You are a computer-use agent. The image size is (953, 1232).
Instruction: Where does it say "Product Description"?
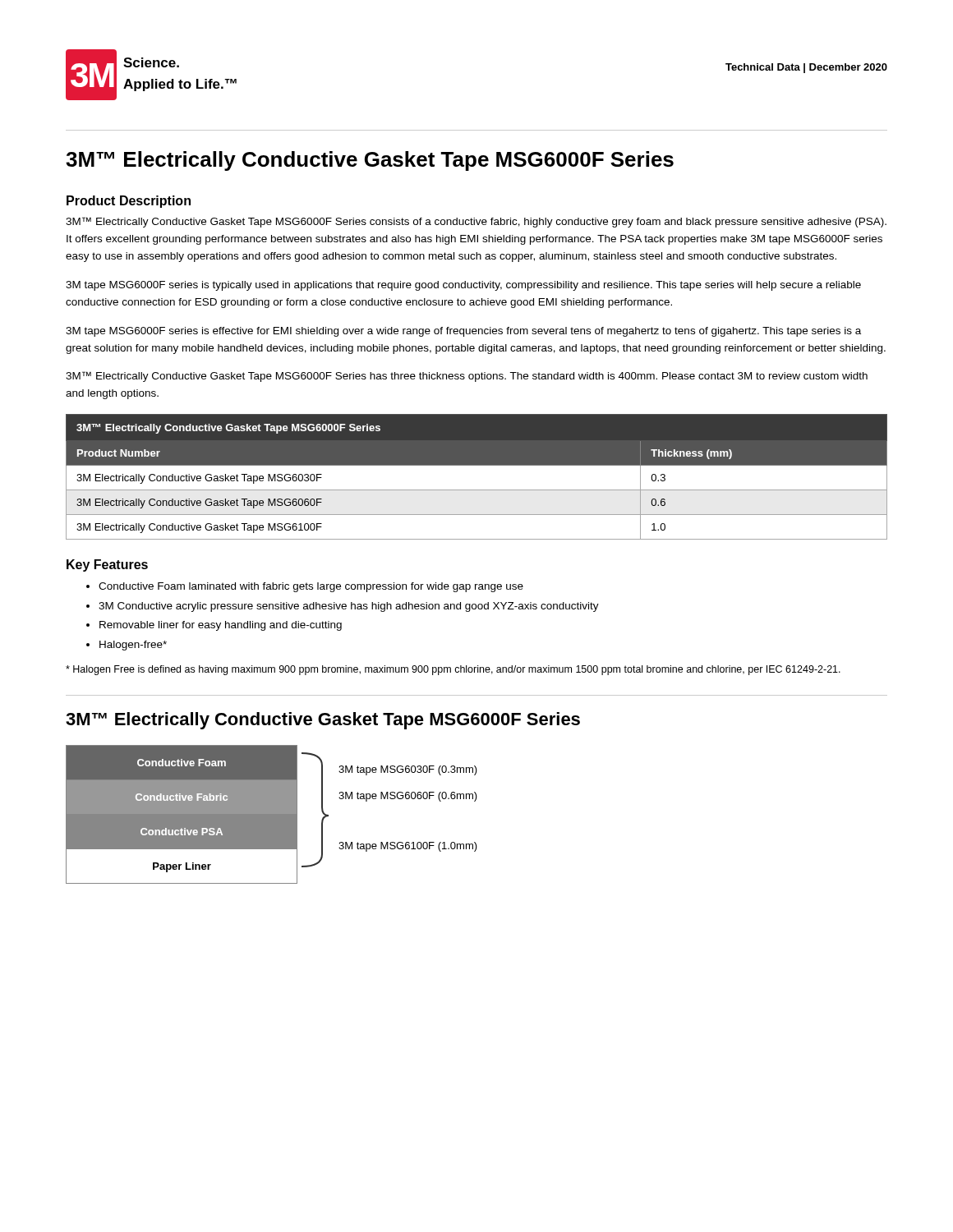[129, 201]
